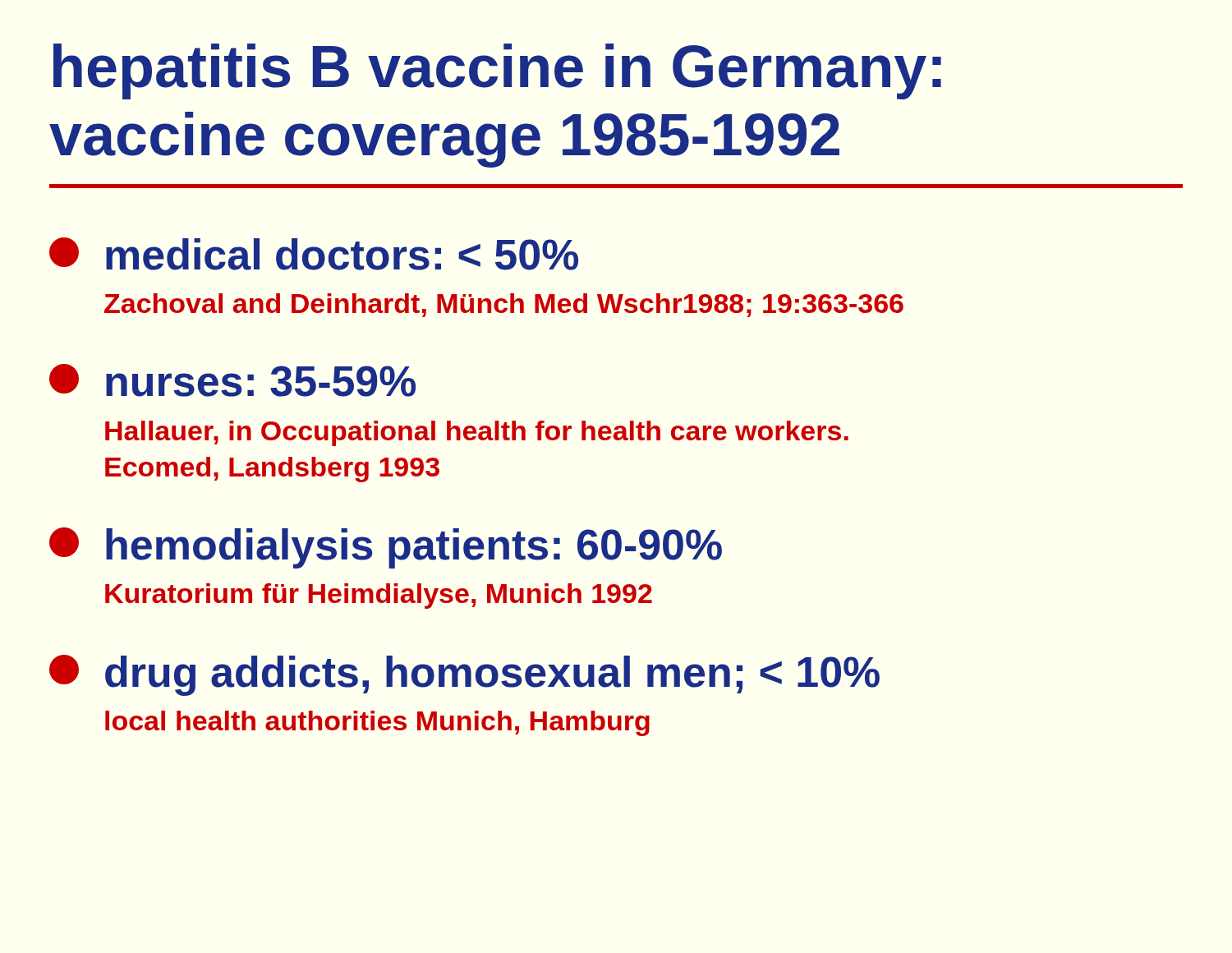This screenshot has height=953, width=1232.
Task: Point to the region starting "drug addicts, homosexual men; < 10% local health"
Action: pos(616,692)
